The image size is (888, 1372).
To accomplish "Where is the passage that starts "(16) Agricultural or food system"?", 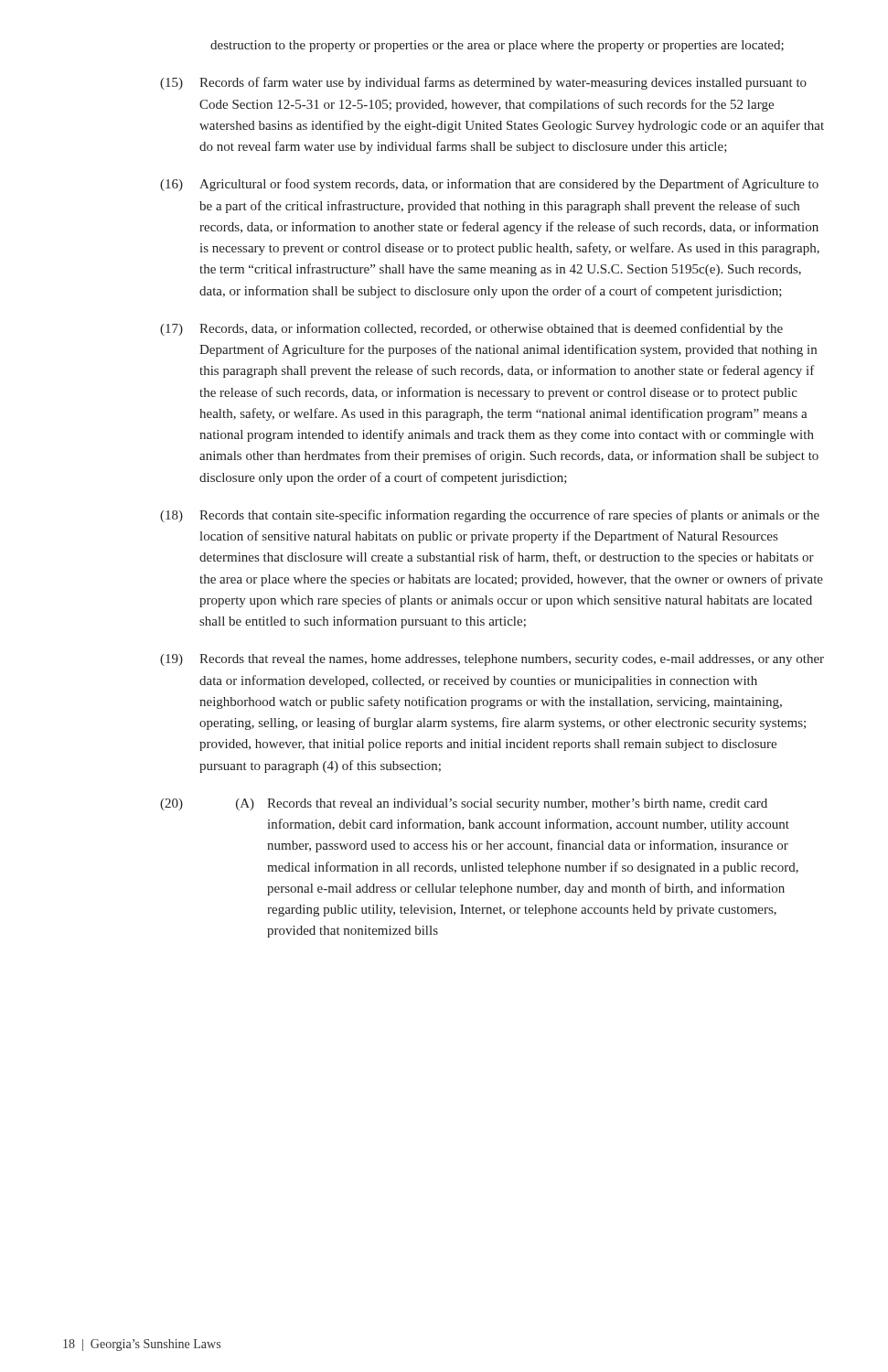I will (x=459, y=238).
